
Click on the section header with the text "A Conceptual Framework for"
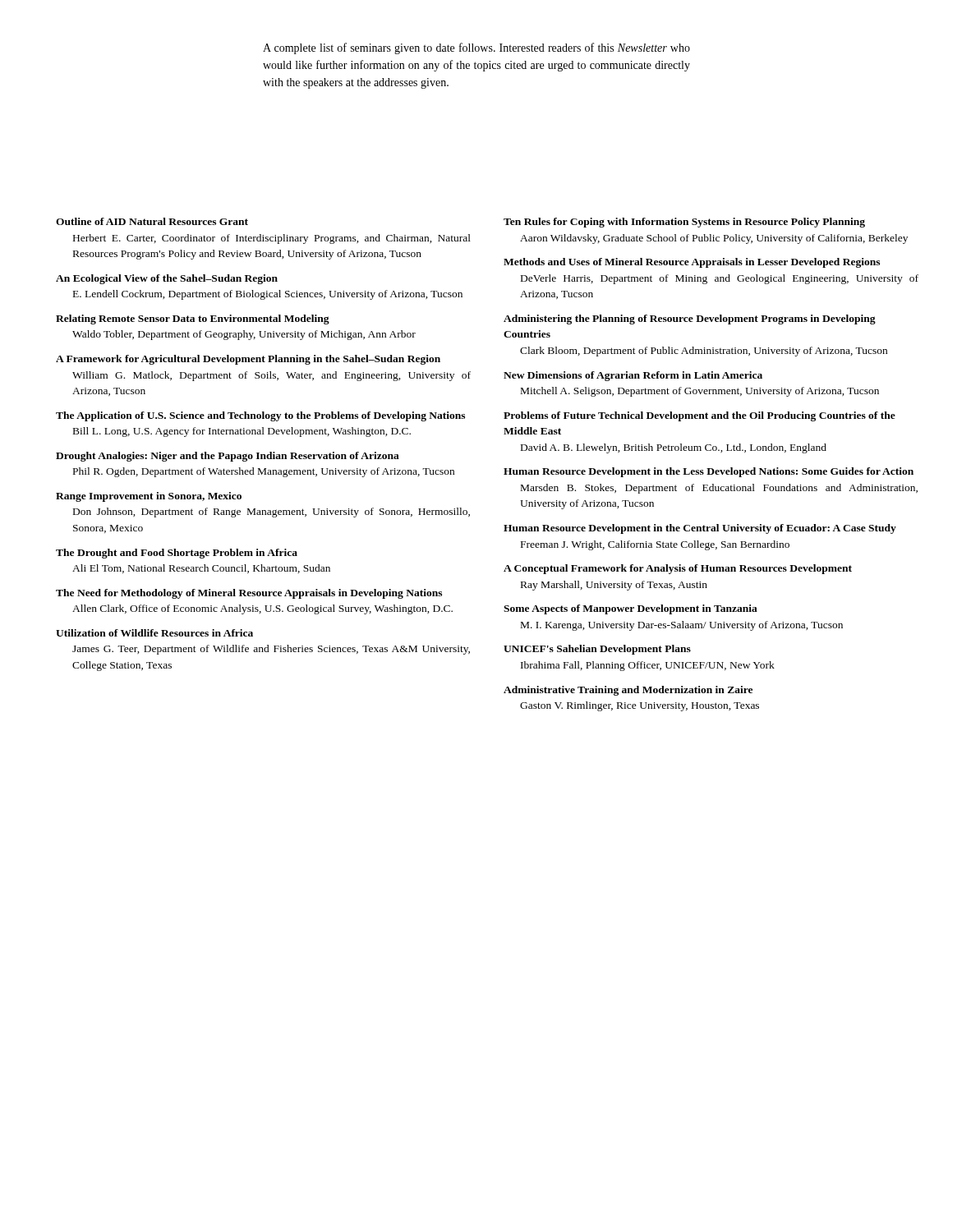pyautogui.click(x=711, y=577)
